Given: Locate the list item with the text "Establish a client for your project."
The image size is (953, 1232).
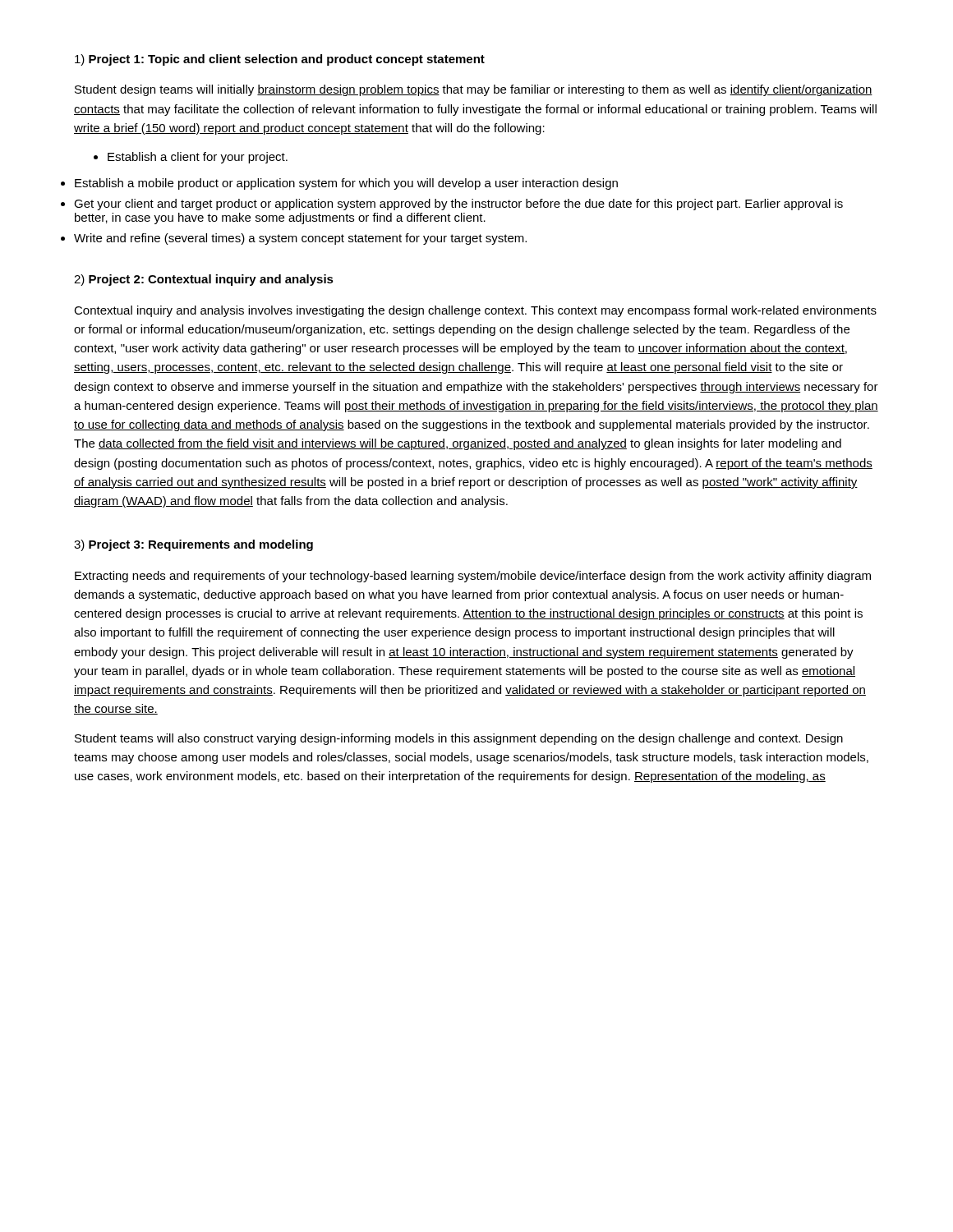Looking at the screenshot, I should pyautogui.click(x=198, y=158).
